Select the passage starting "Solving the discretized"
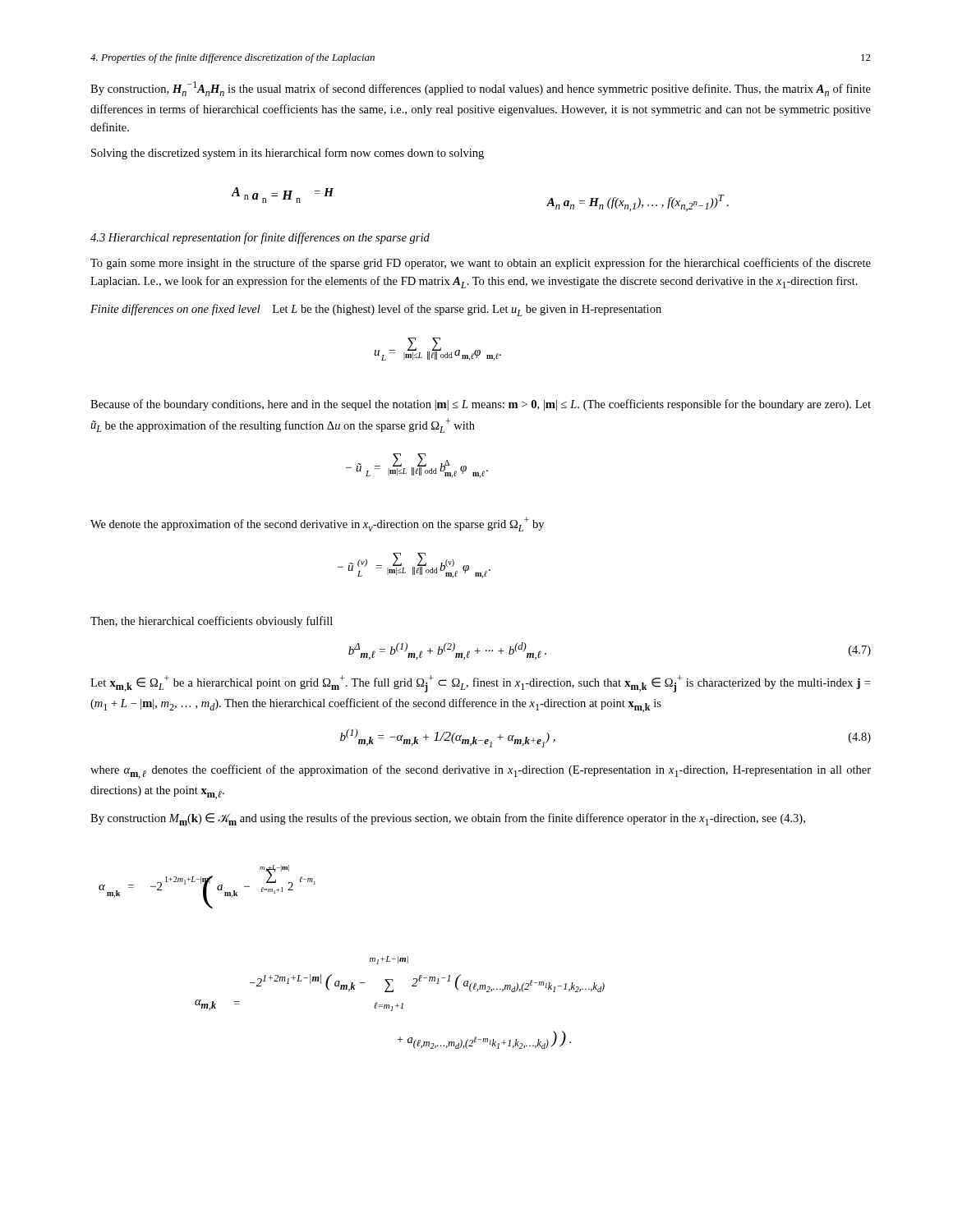This screenshot has width=953, height=1232. click(x=287, y=153)
